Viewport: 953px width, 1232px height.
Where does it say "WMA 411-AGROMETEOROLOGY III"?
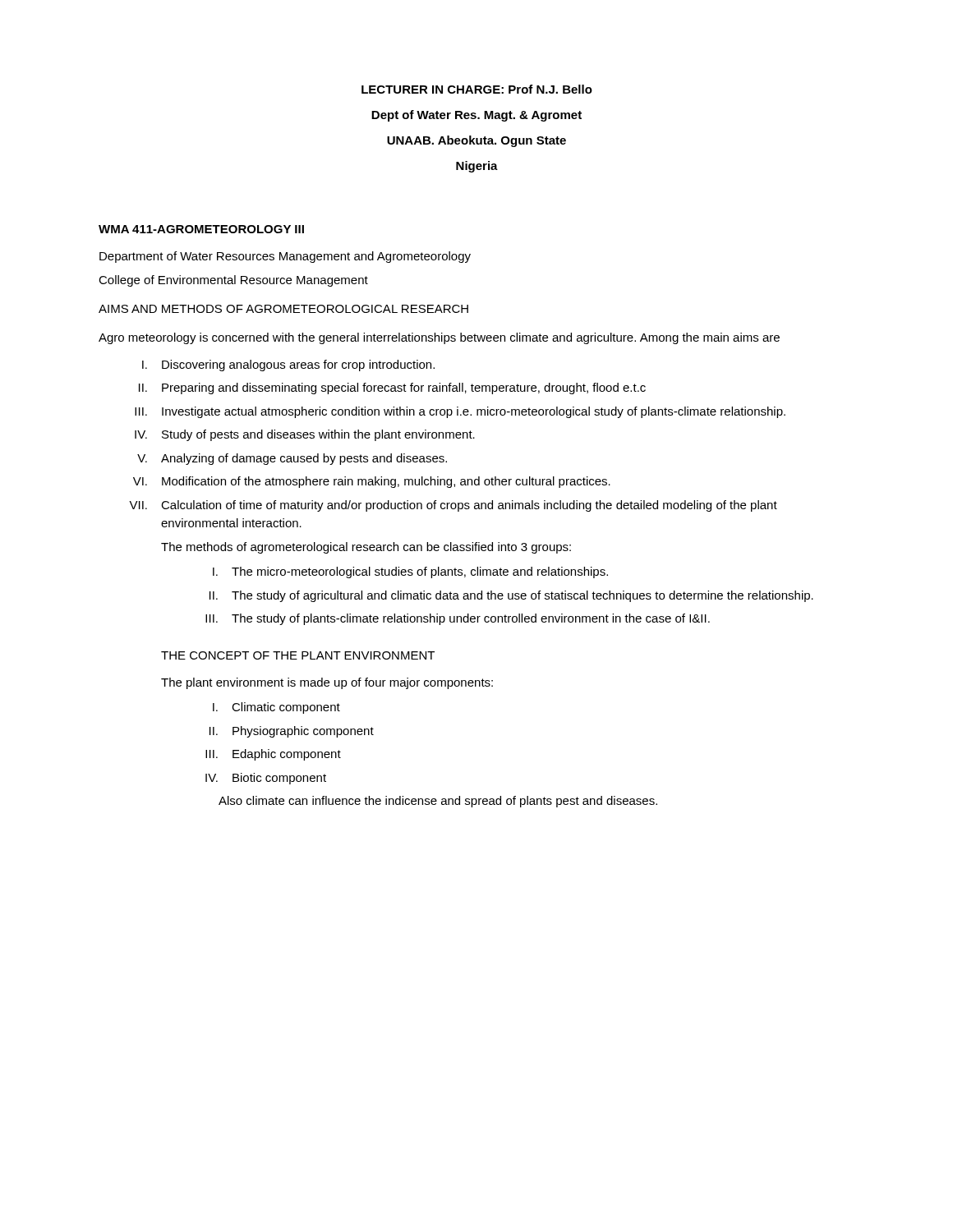202,229
